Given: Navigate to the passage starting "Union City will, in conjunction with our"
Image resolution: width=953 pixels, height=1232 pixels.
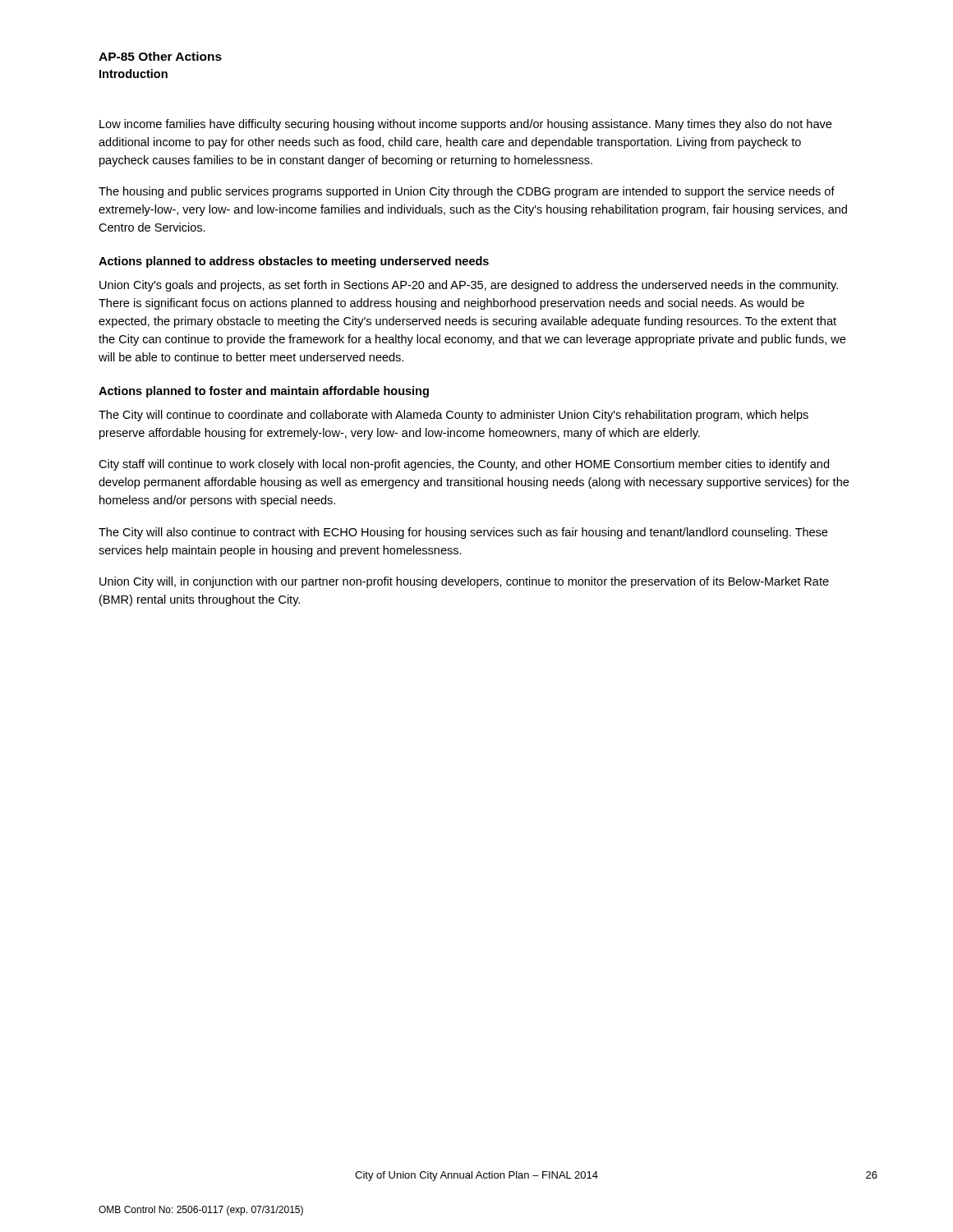Looking at the screenshot, I should pos(464,590).
